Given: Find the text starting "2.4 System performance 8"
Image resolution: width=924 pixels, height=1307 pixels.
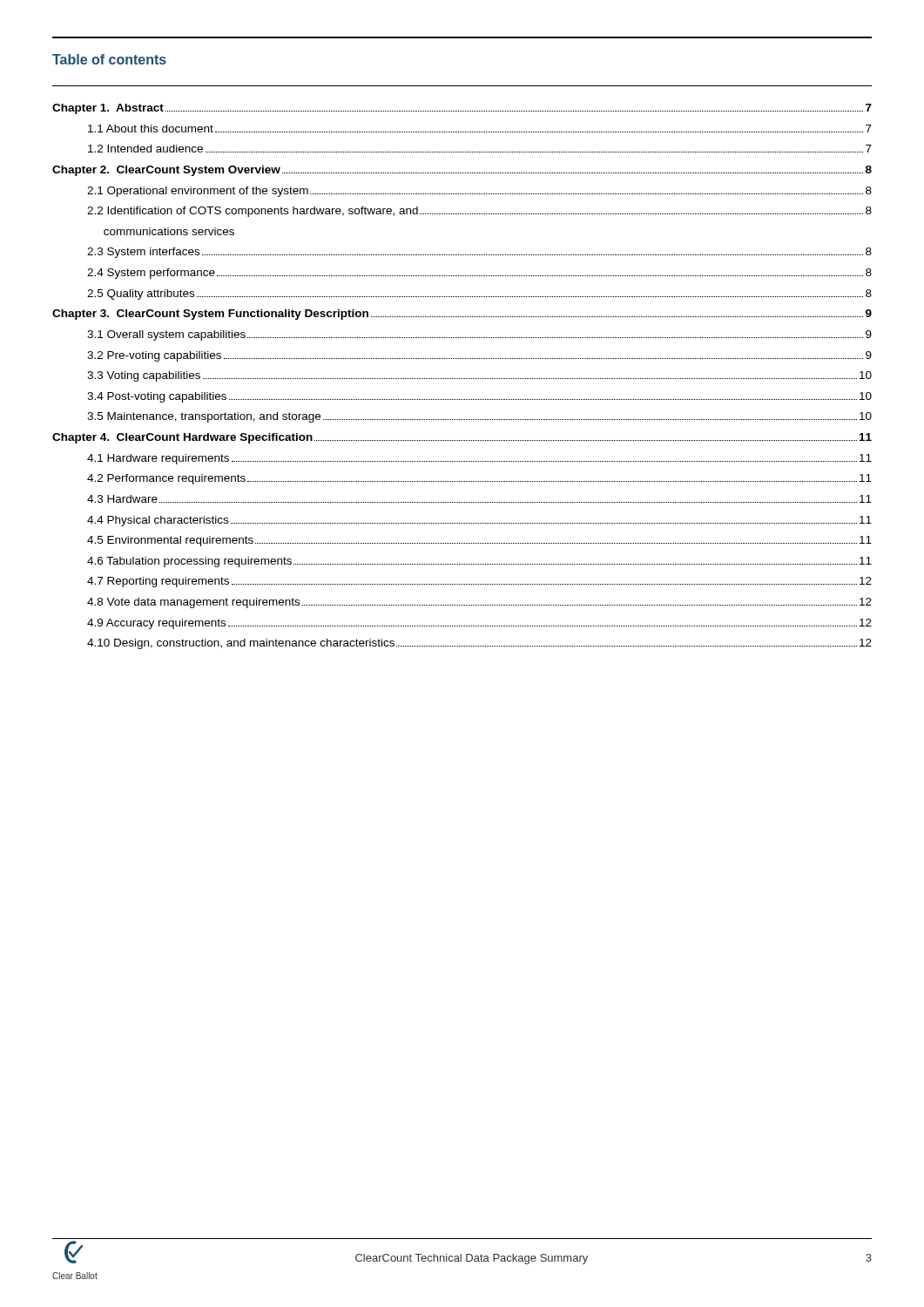Looking at the screenshot, I should (x=479, y=273).
